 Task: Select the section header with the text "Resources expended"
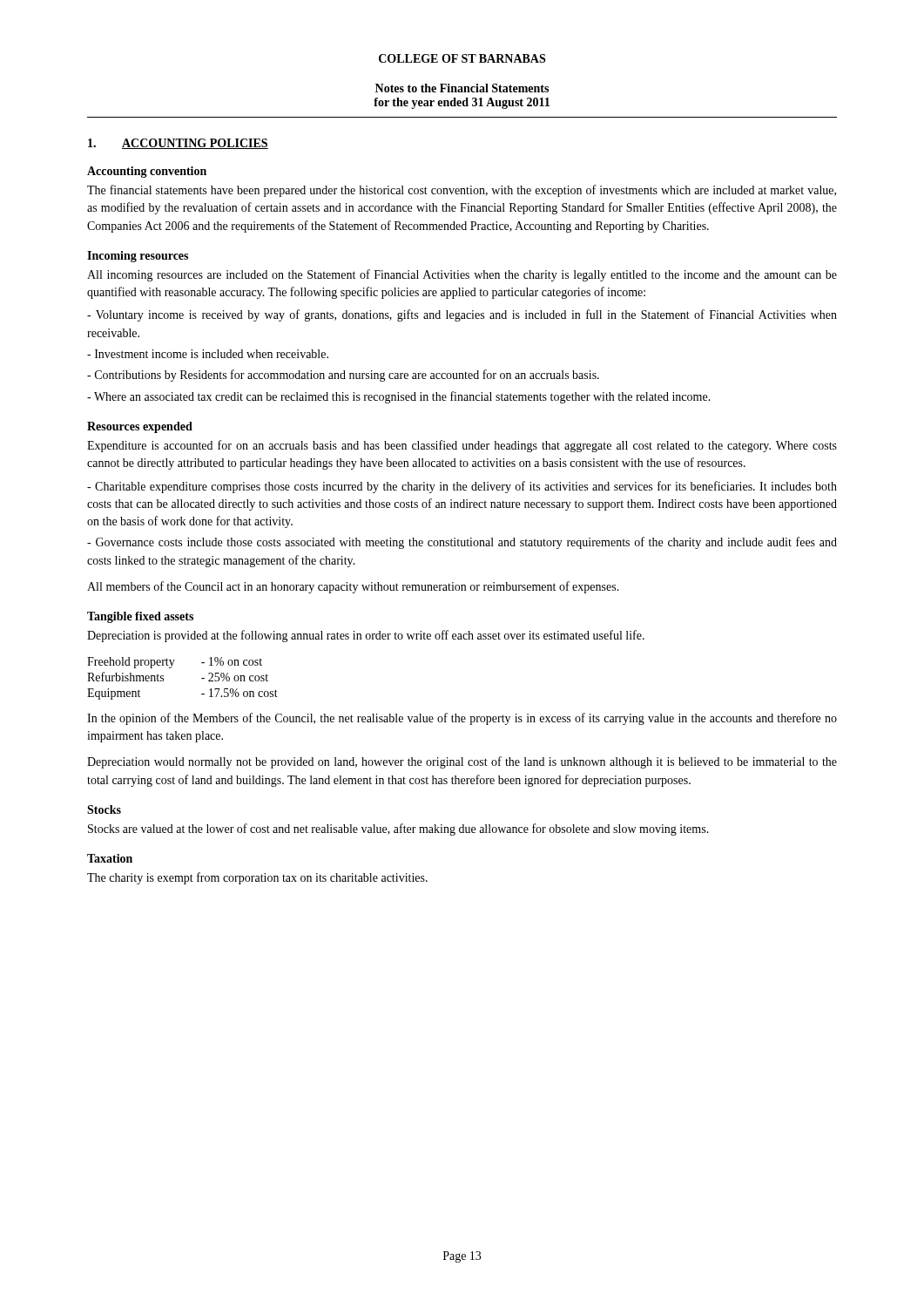(140, 426)
